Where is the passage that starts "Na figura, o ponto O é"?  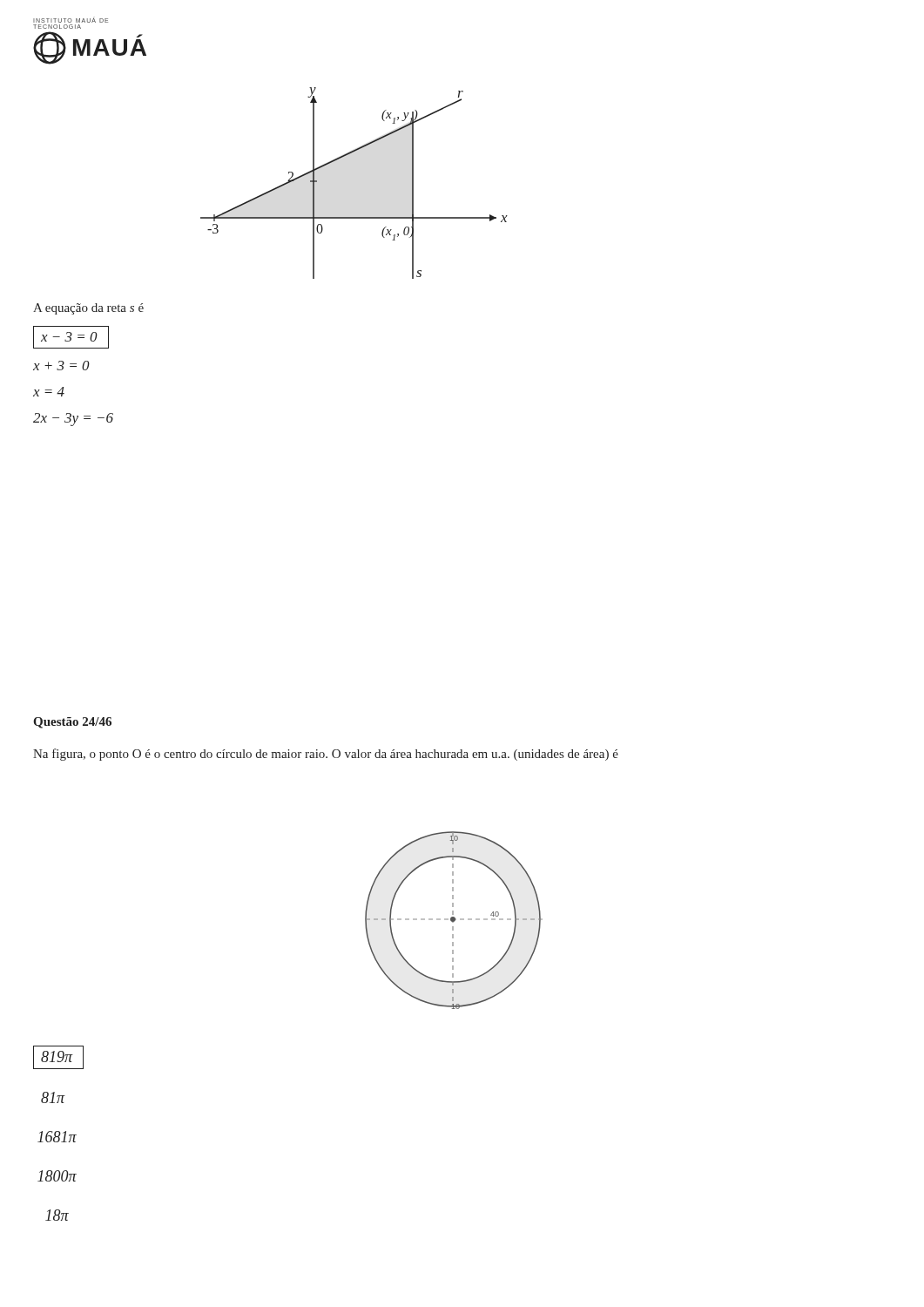tap(326, 754)
